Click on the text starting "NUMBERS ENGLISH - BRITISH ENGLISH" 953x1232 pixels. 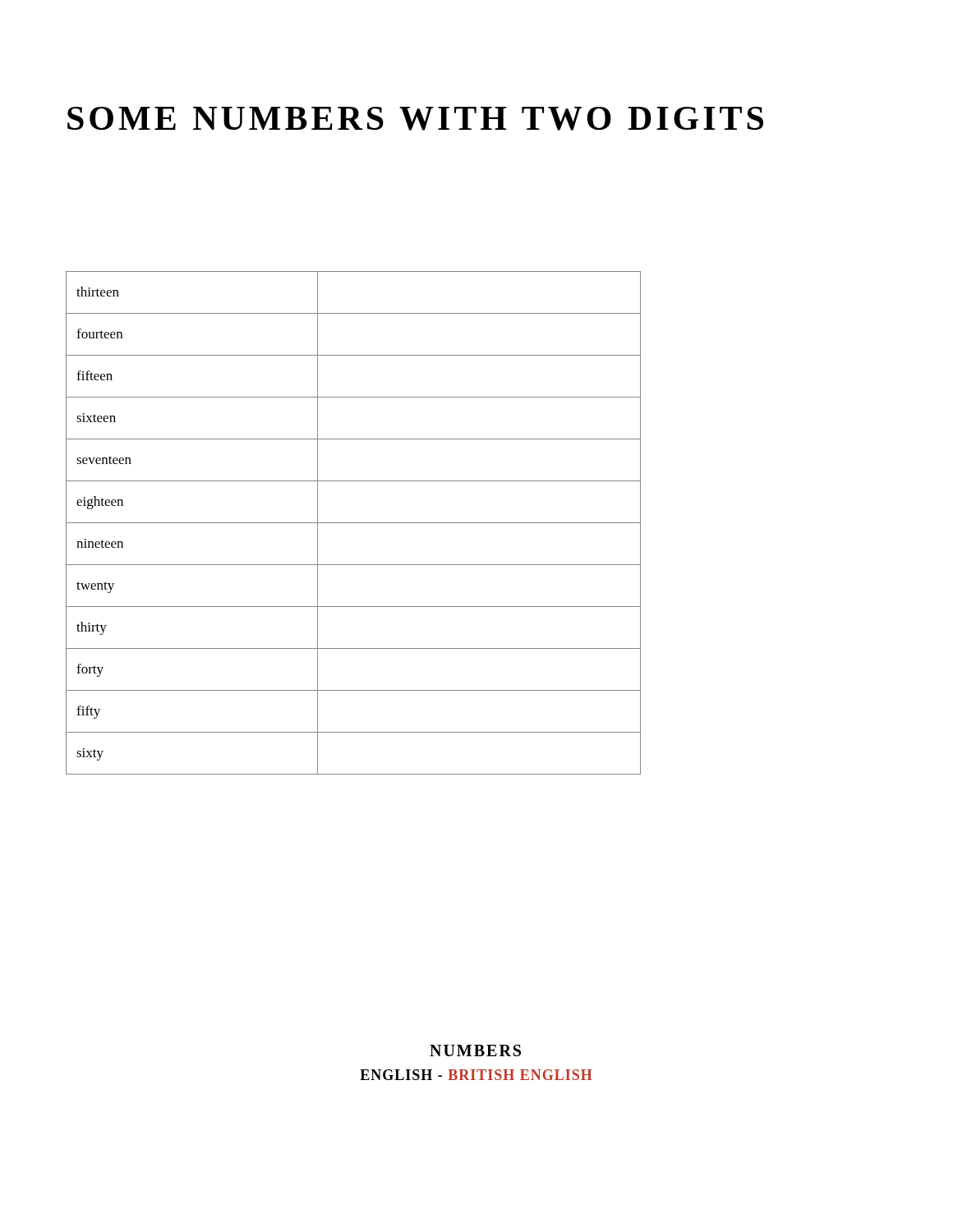(x=476, y=1063)
